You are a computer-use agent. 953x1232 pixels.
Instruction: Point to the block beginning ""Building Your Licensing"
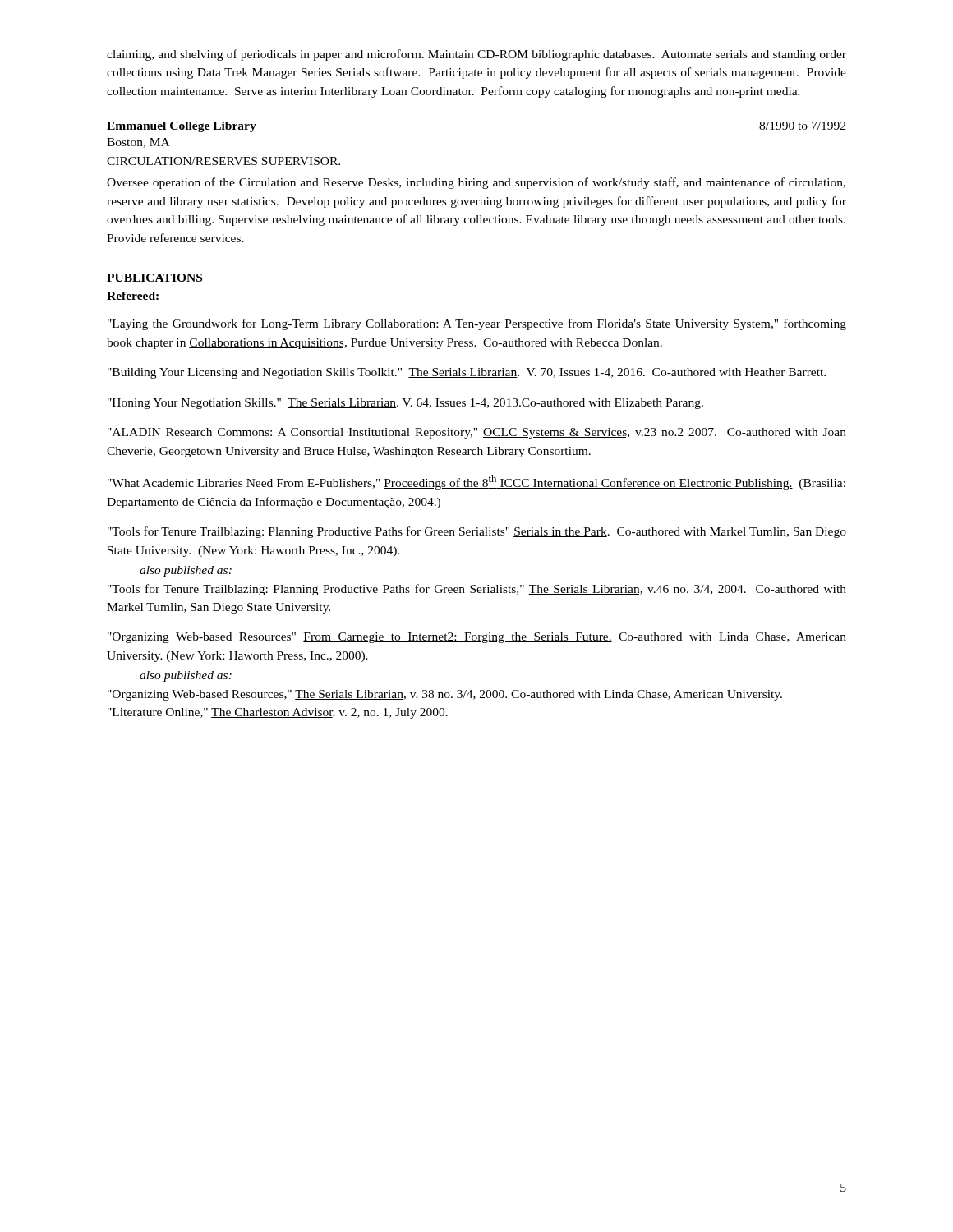[x=467, y=372]
